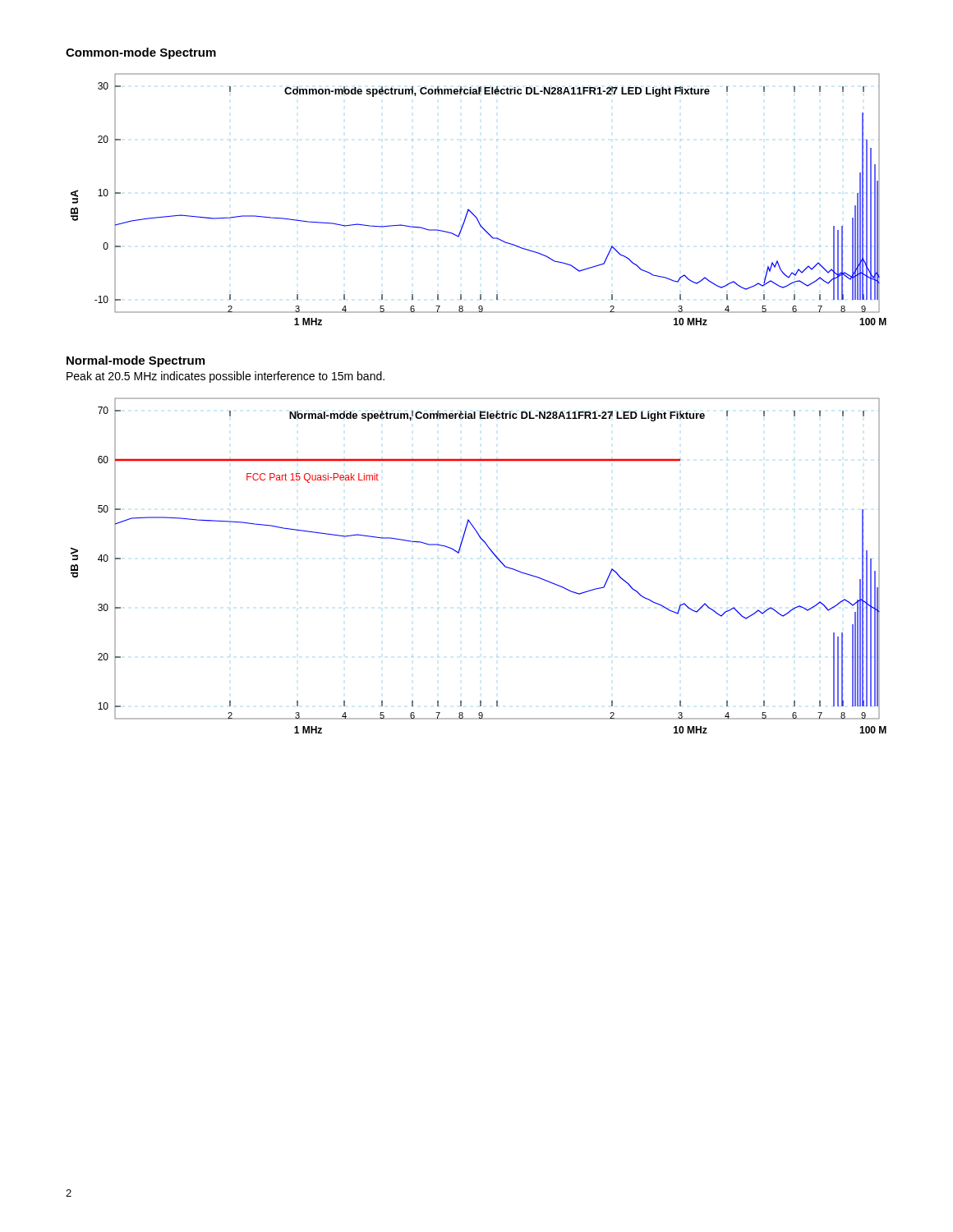Viewport: 953px width, 1232px height.
Task: Navigate to the passage starting "Common-mode Spectrum"
Action: [x=141, y=52]
